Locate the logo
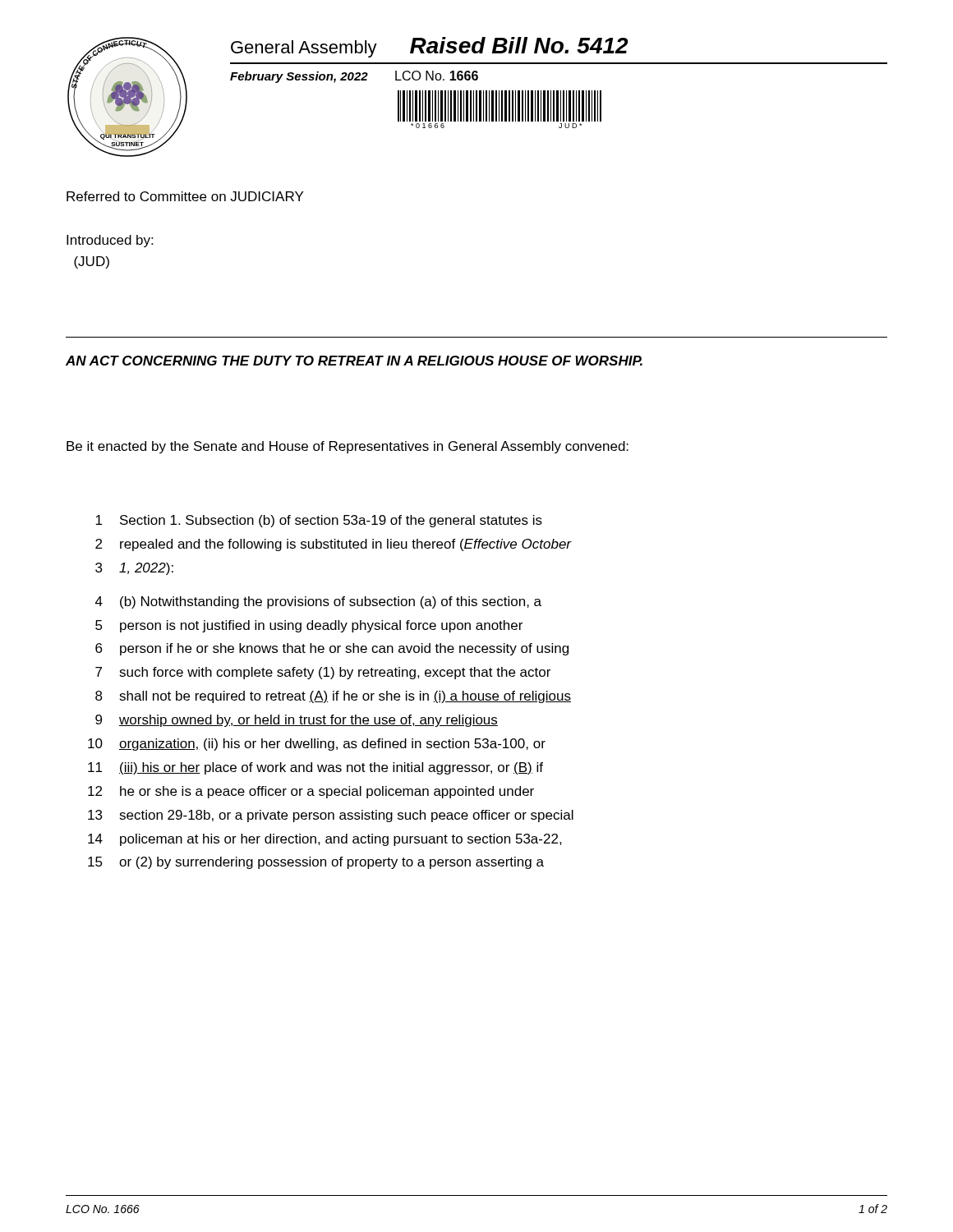Image resolution: width=953 pixels, height=1232 pixels. [131, 98]
